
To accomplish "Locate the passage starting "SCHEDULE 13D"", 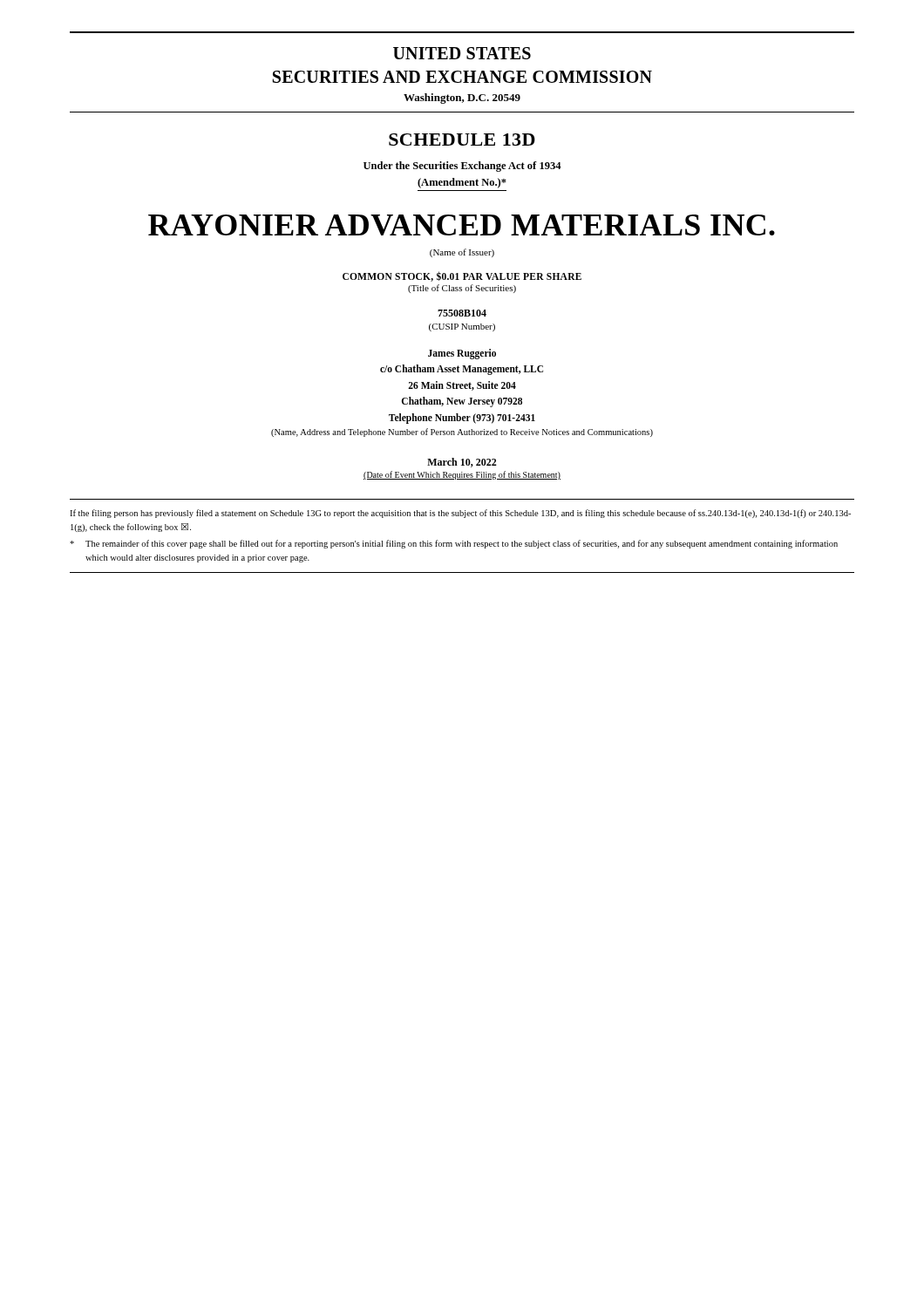I will pyautogui.click(x=462, y=139).
